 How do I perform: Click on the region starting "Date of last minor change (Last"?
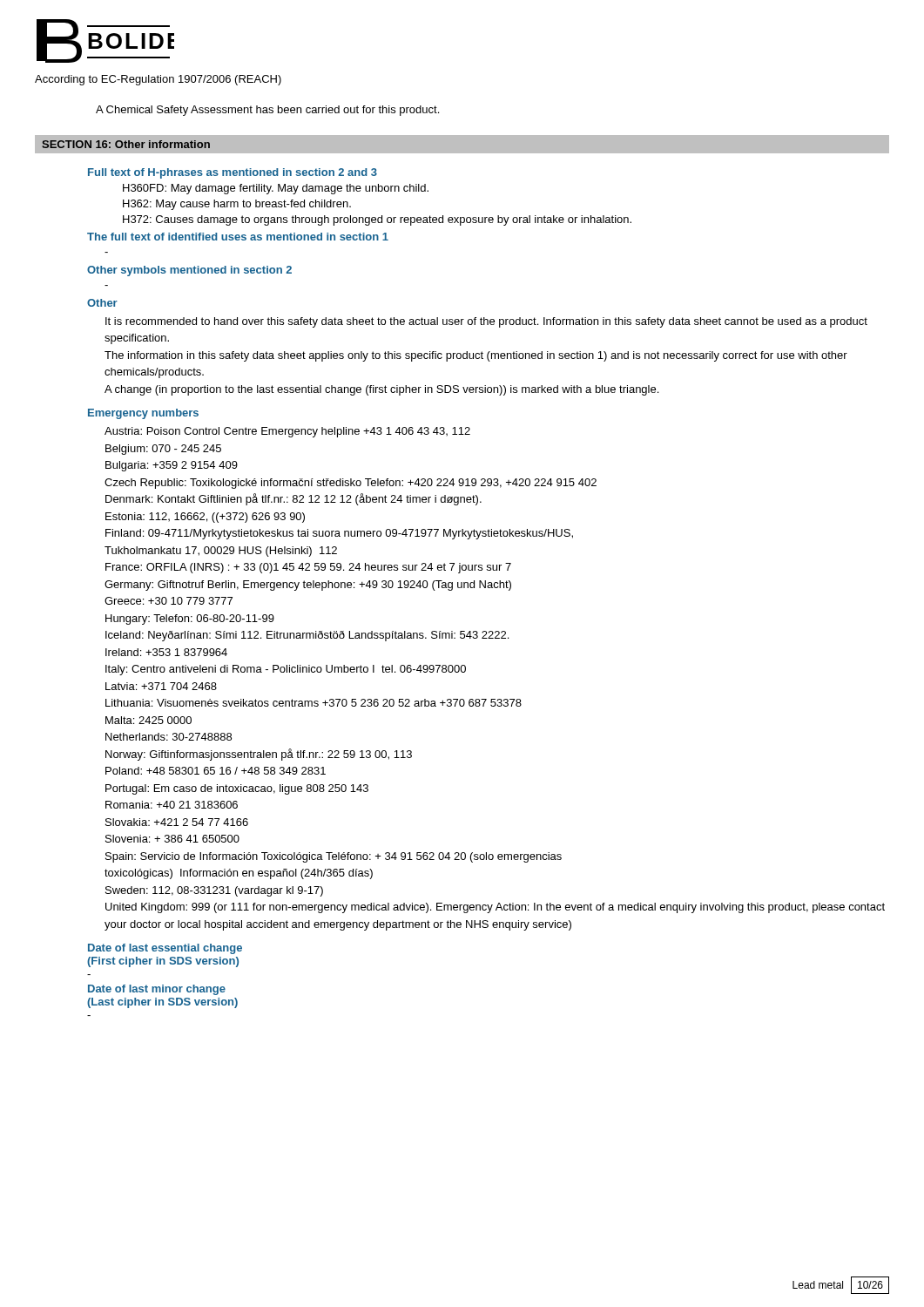click(157, 990)
